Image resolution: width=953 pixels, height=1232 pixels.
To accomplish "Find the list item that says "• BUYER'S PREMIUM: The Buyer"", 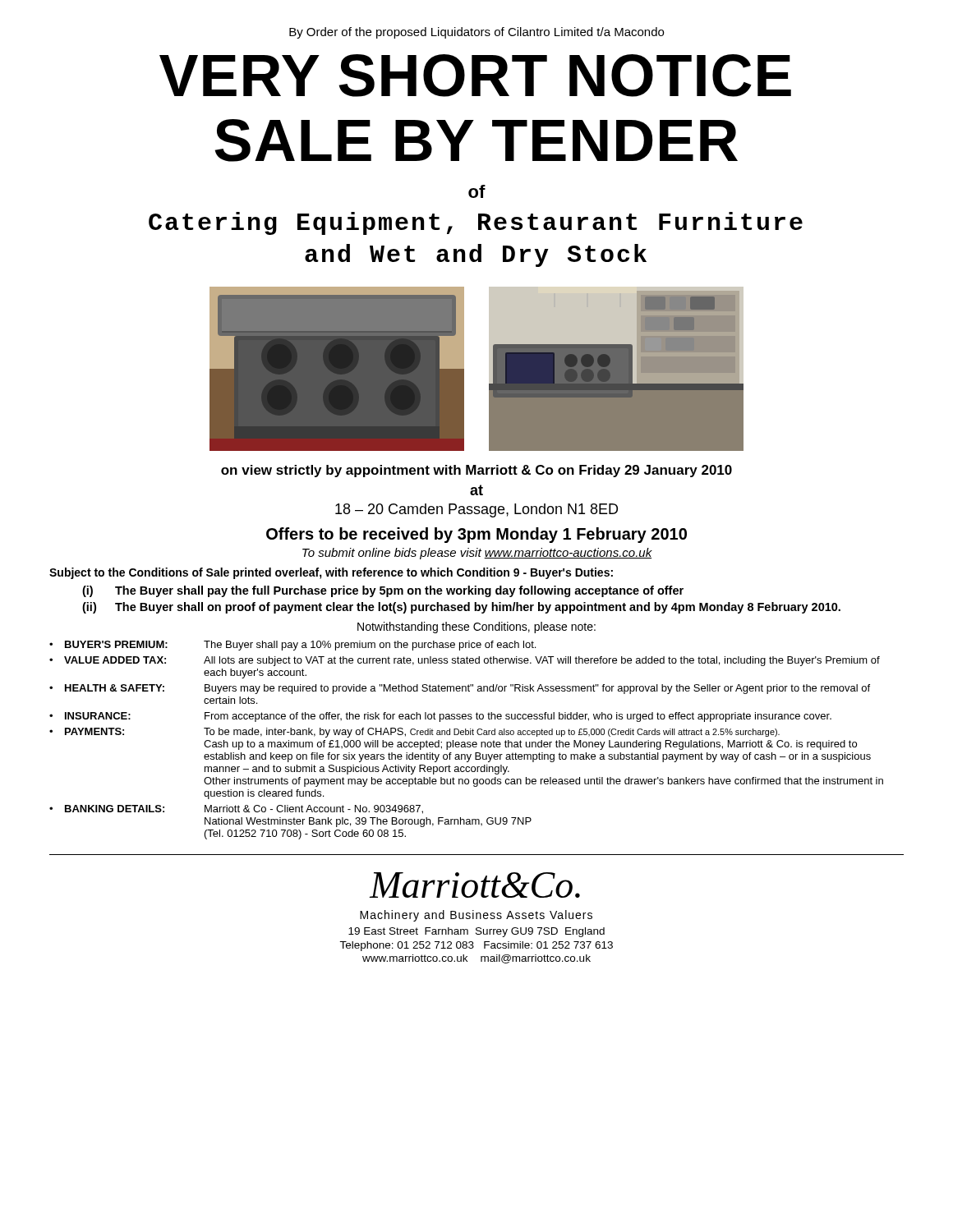I will tap(476, 645).
